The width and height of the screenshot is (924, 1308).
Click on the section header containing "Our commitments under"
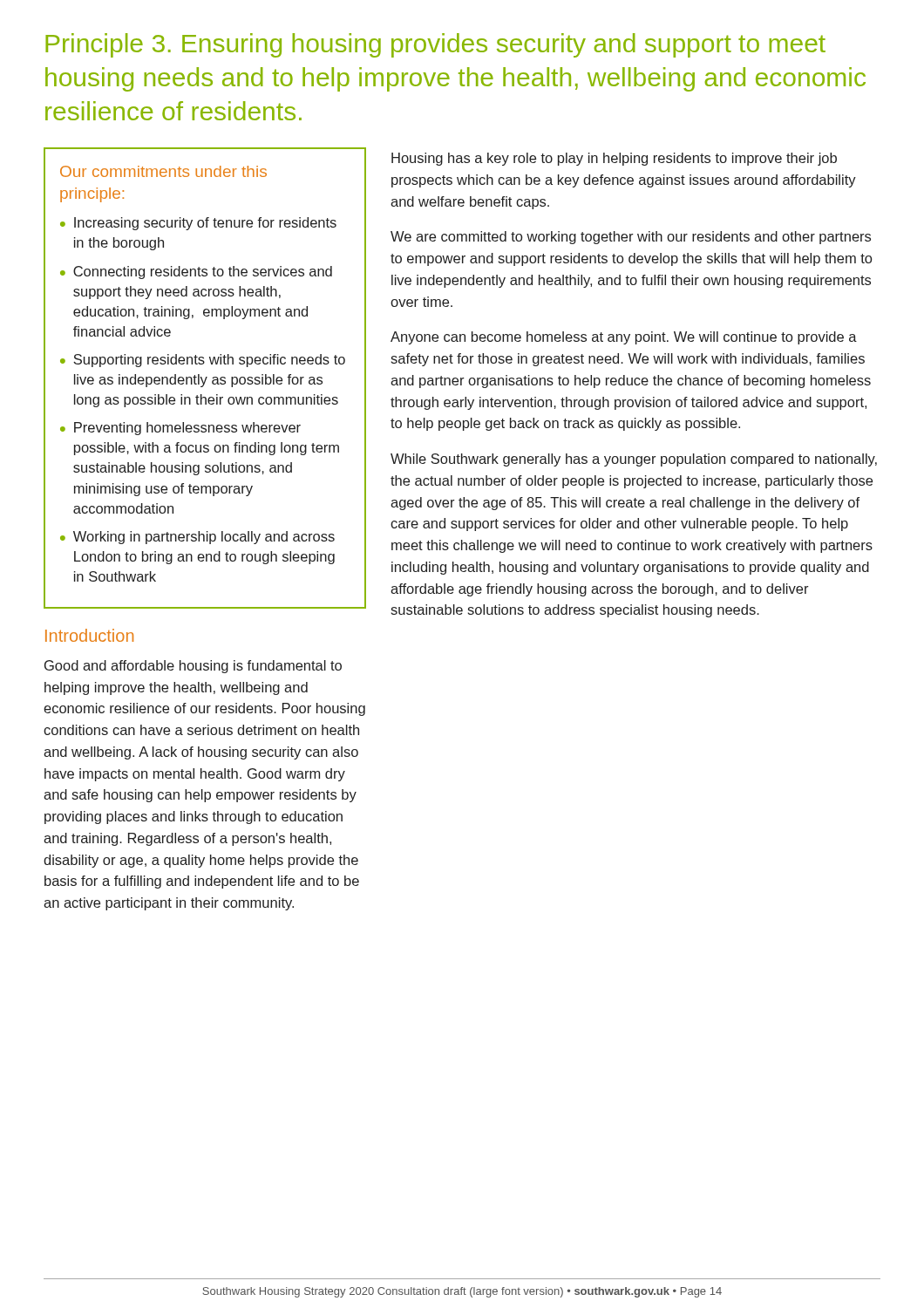163,182
